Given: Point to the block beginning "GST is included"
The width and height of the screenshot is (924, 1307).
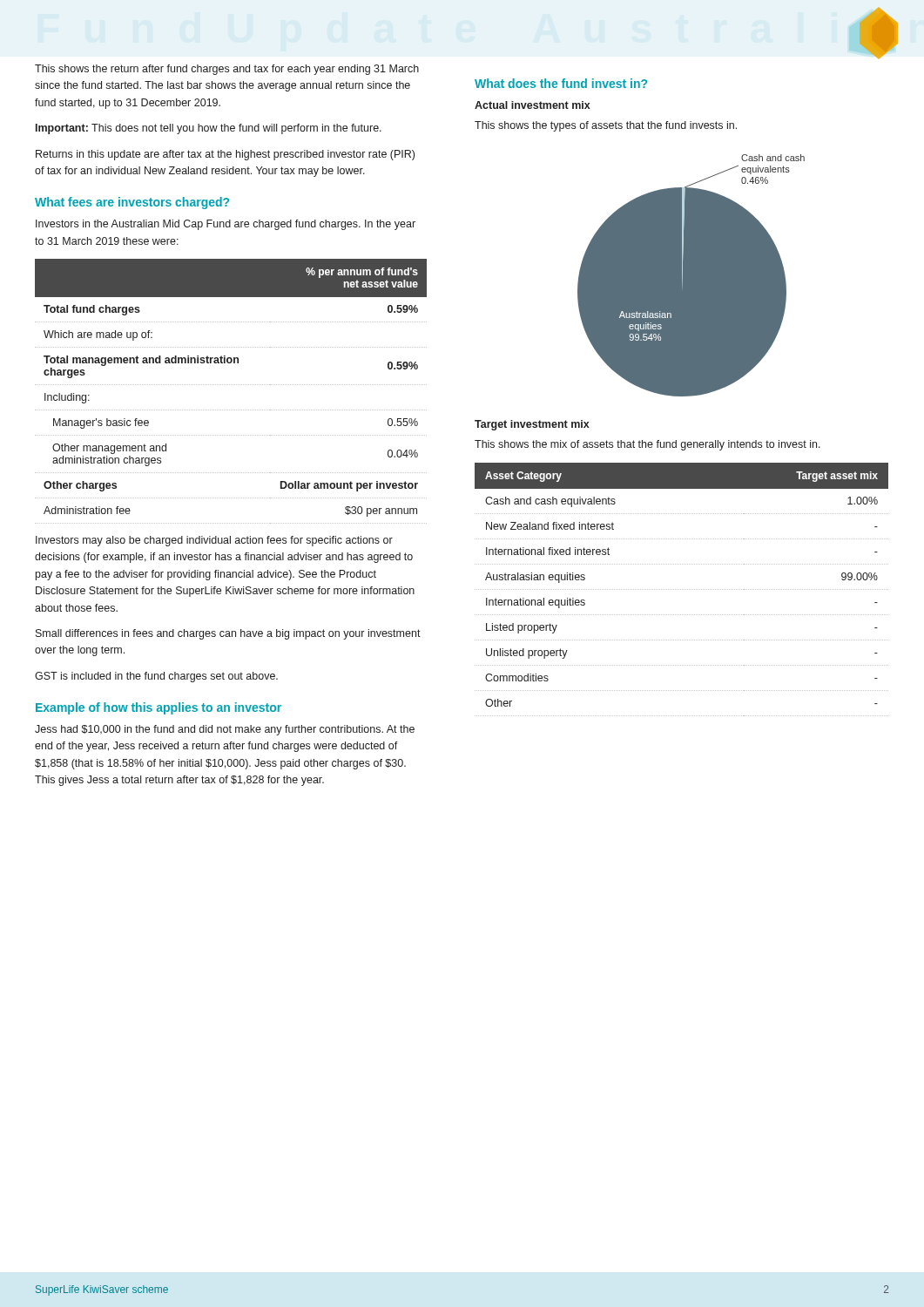Looking at the screenshot, I should [x=157, y=676].
